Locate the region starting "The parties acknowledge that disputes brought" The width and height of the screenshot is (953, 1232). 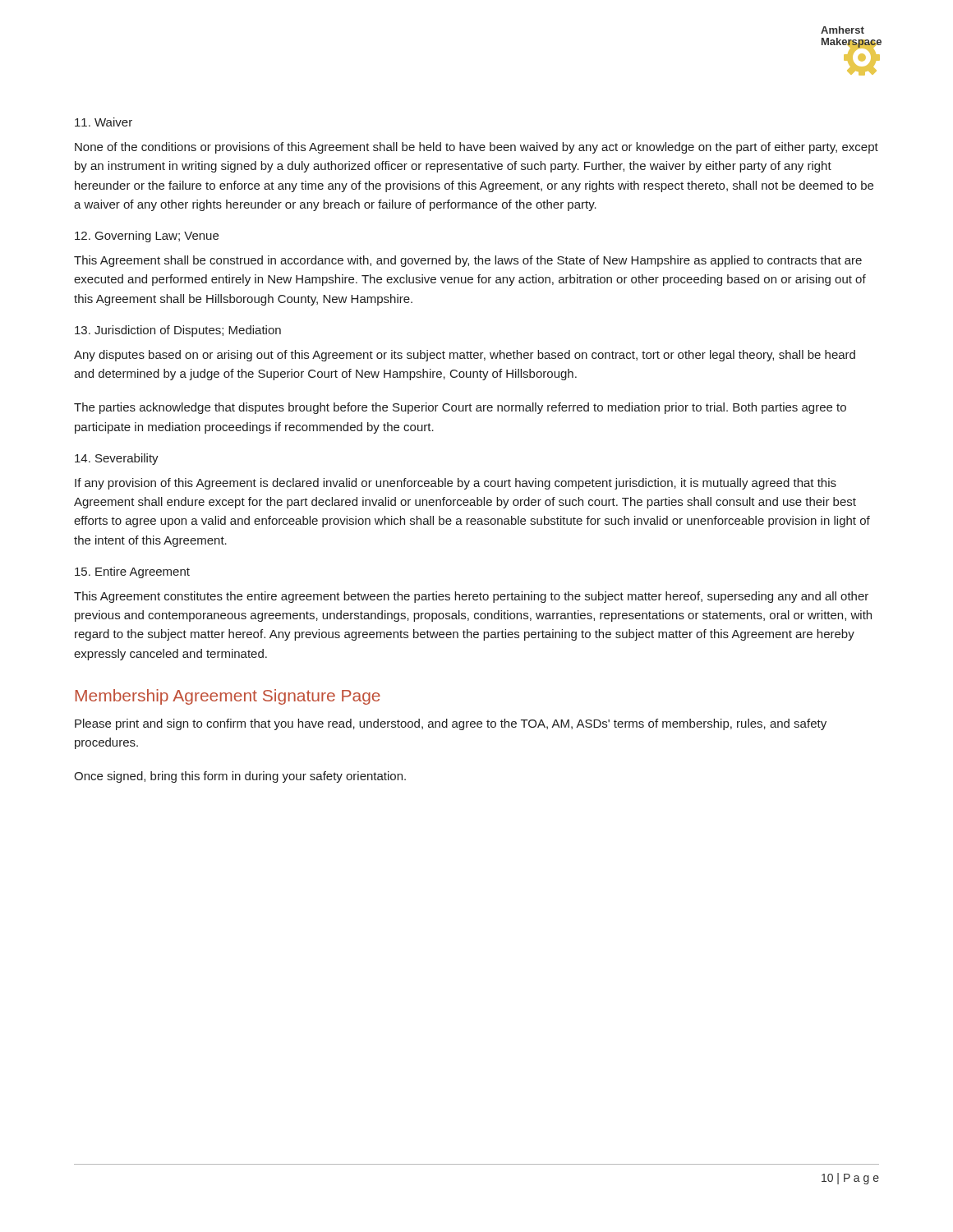[x=460, y=417]
